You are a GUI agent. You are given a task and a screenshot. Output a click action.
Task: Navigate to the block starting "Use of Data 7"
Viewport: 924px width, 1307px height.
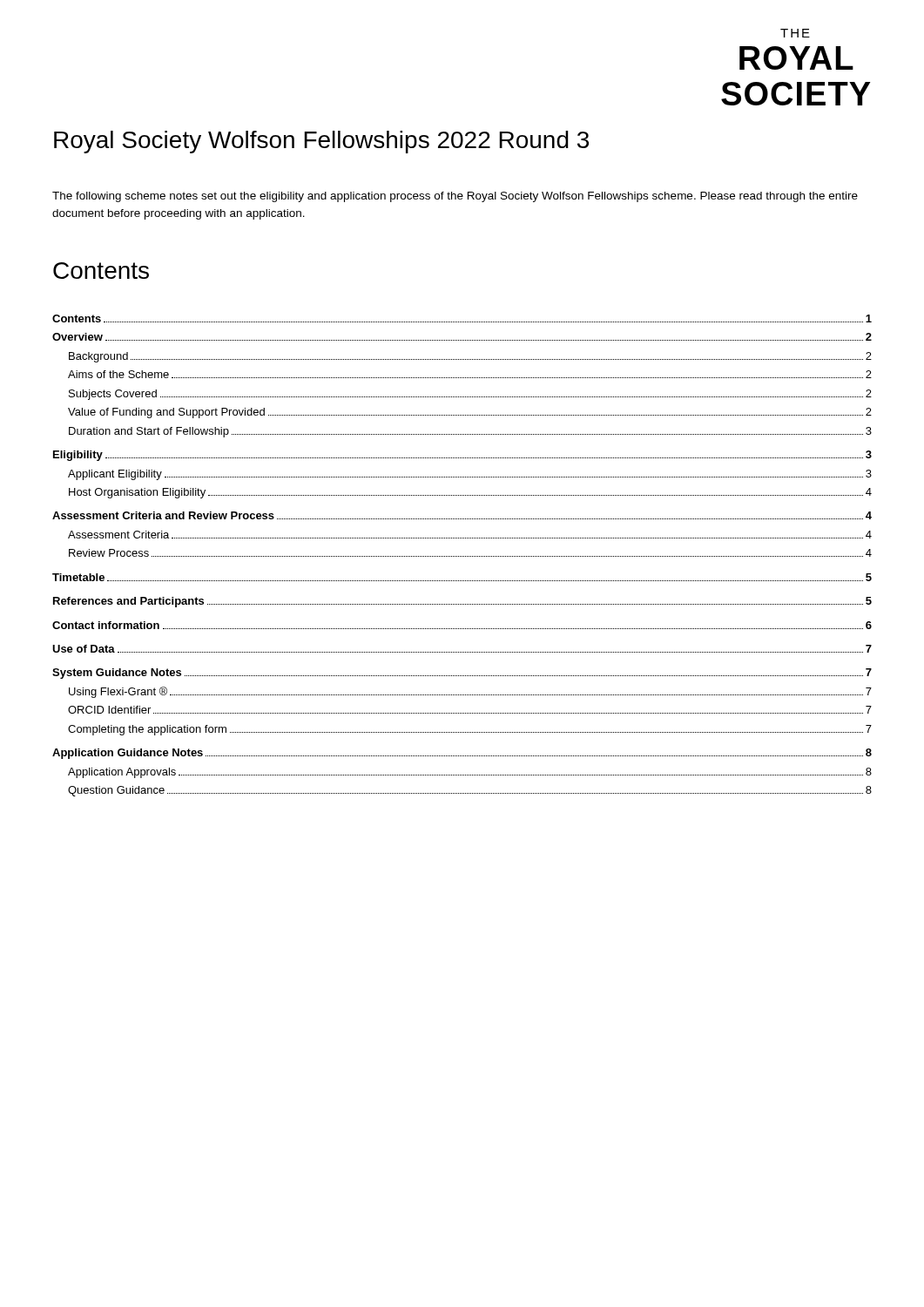(x=462, y=649)
